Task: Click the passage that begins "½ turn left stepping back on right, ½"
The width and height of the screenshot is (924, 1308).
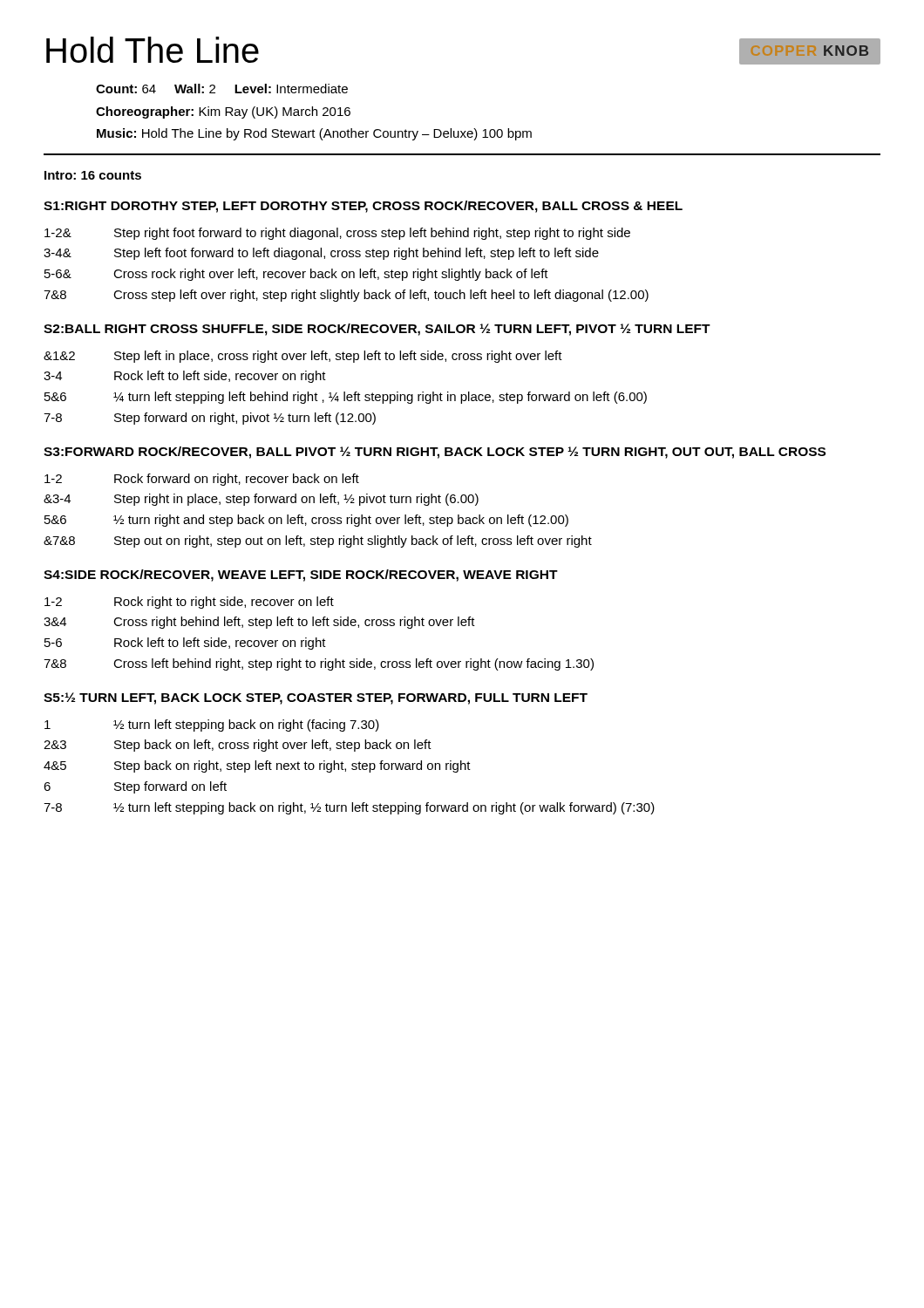Action: click(x=384, y=807)
